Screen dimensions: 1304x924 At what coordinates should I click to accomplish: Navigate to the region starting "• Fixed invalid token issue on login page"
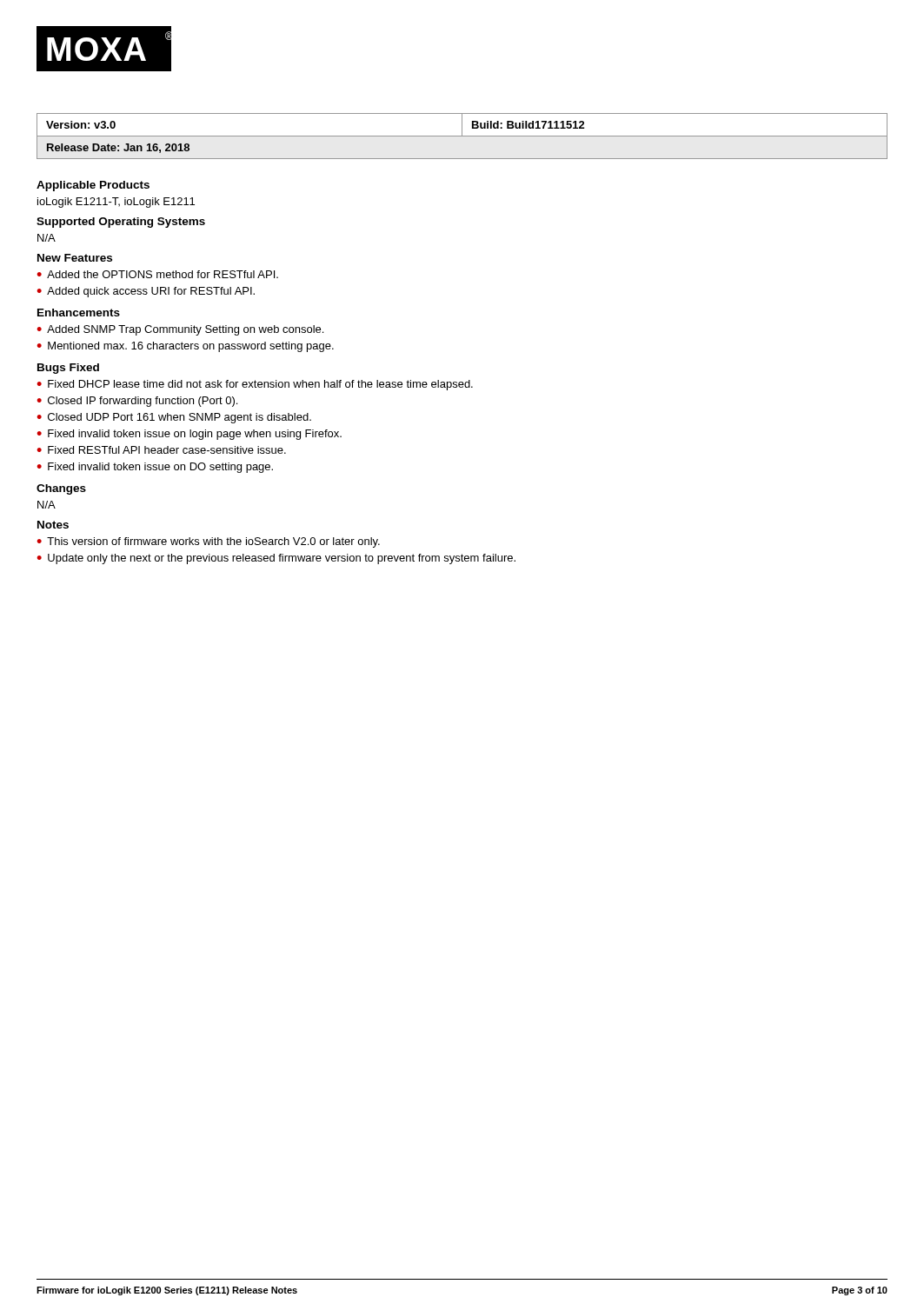(x=189, y=435)
